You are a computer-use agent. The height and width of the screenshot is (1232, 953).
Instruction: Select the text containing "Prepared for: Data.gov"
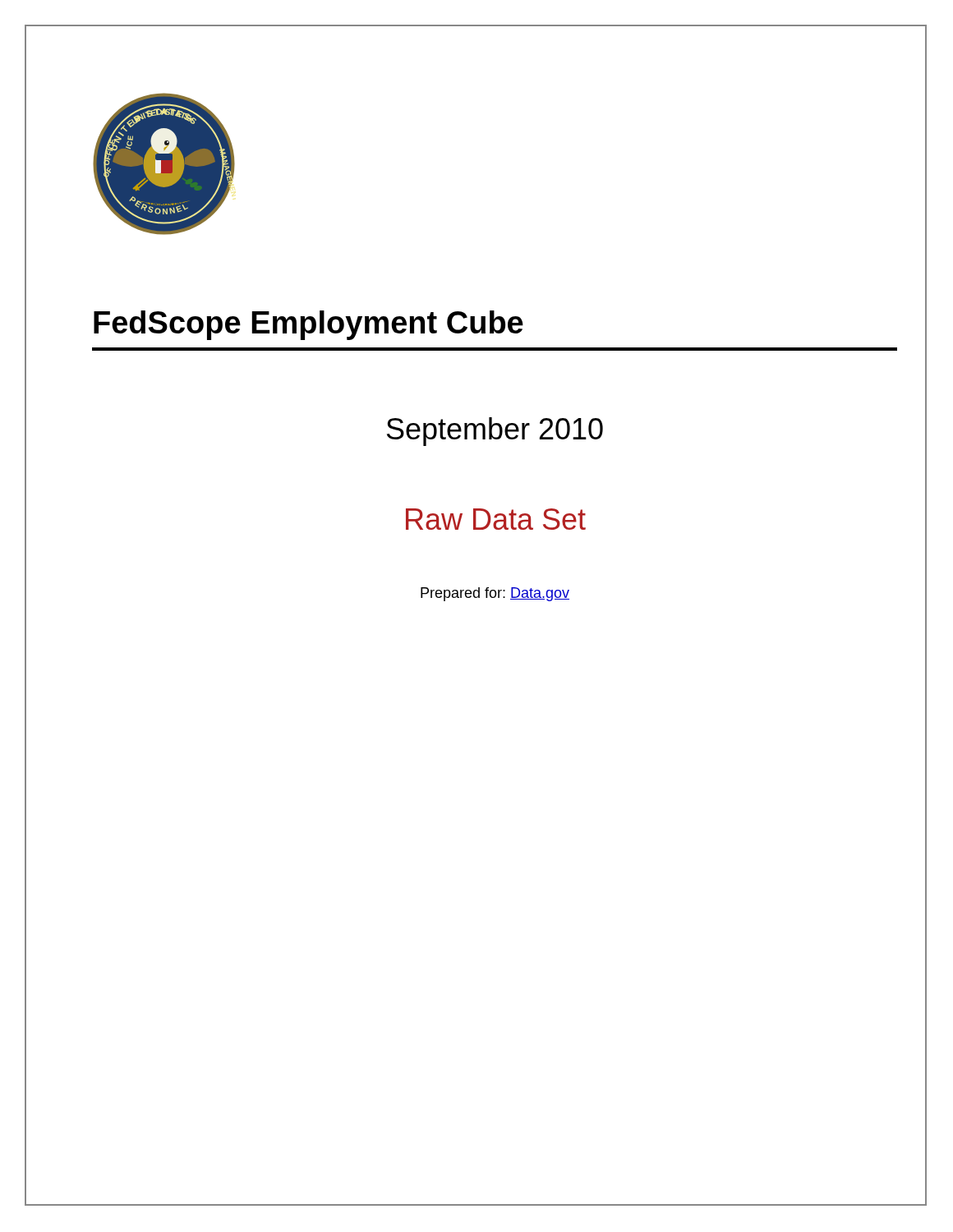[495, 593]
